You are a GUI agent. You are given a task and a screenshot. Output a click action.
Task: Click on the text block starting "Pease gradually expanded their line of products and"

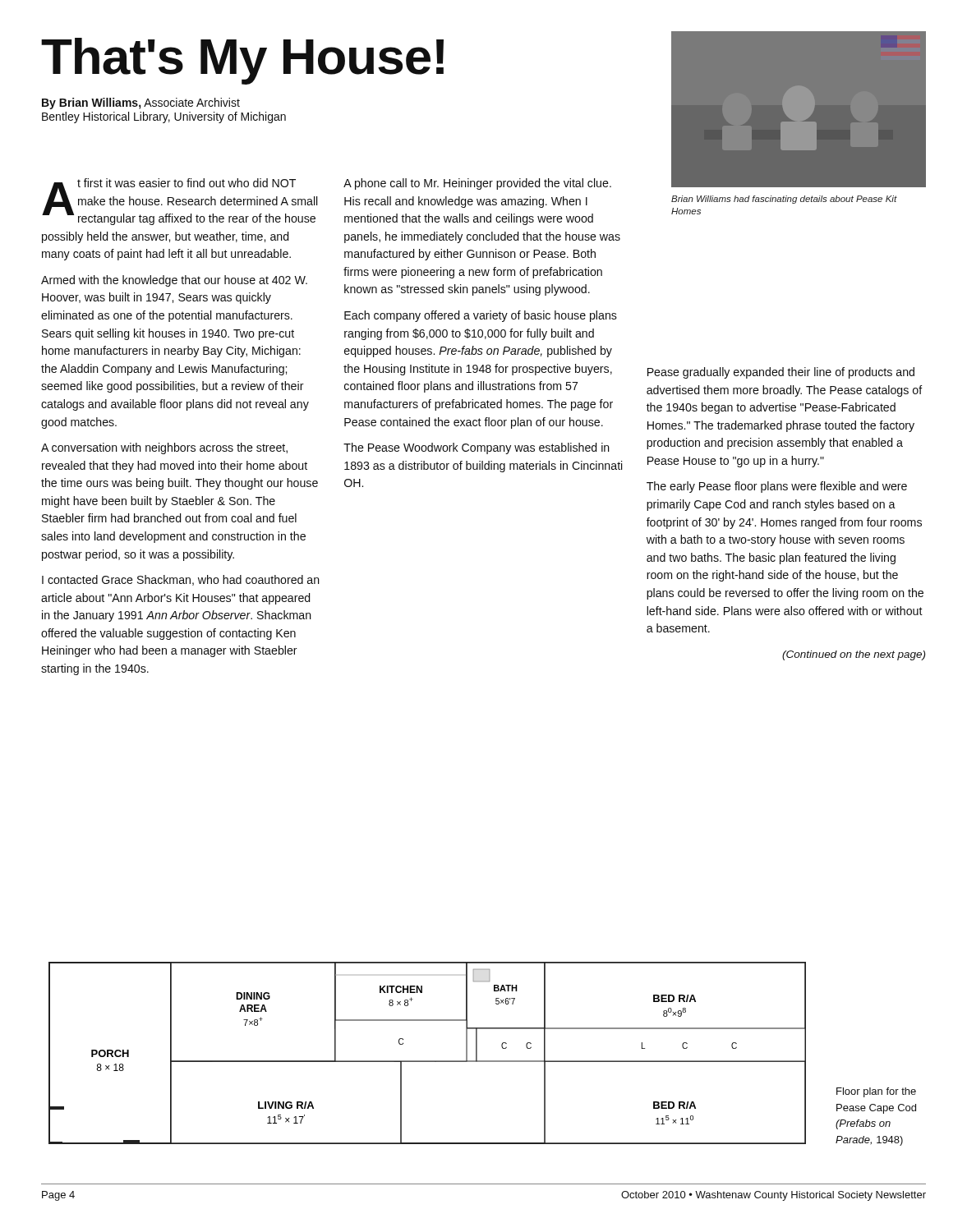click(x=786, y=513)
